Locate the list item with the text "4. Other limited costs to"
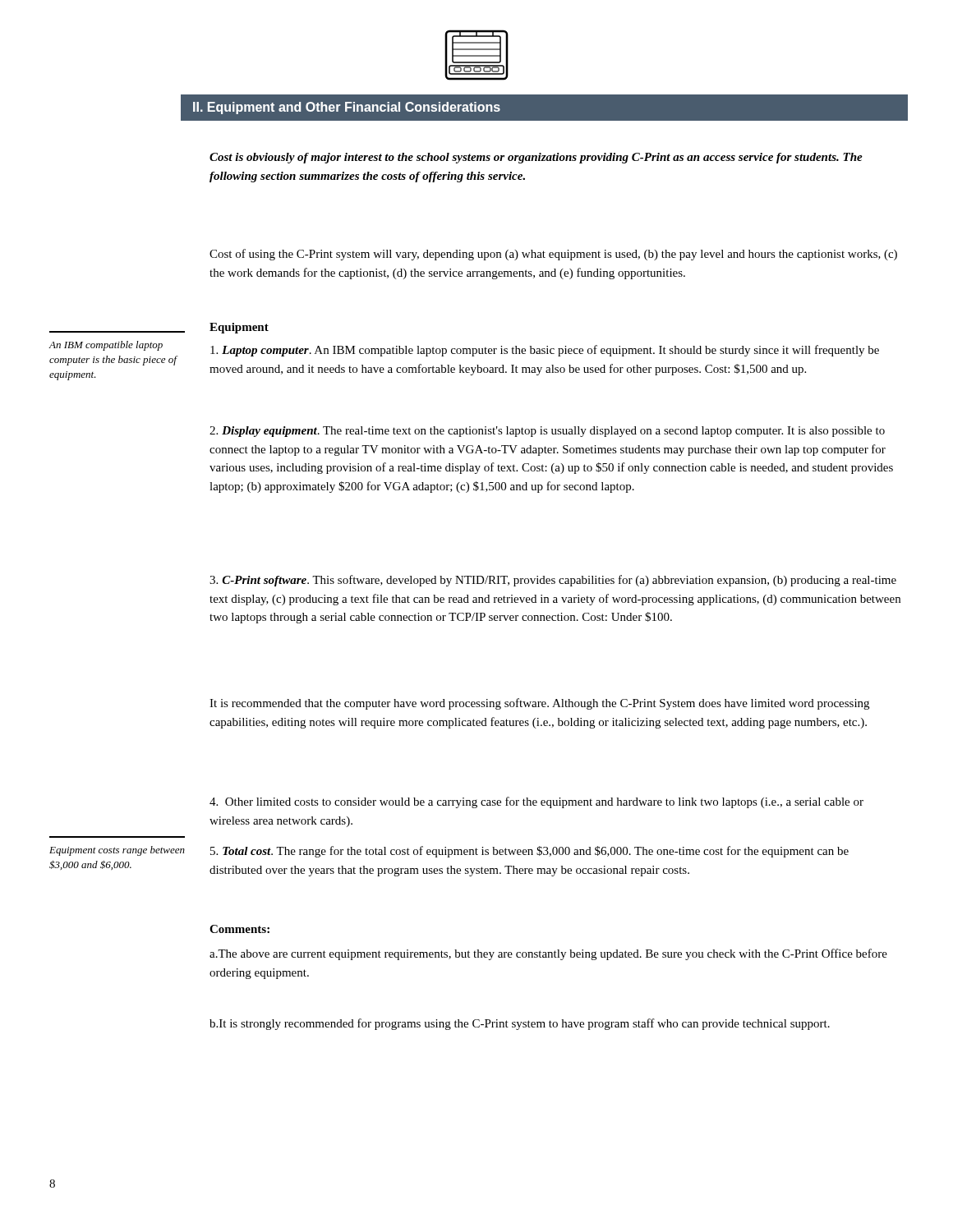This screenshot has height=1232, width=953. pos(557,811)
